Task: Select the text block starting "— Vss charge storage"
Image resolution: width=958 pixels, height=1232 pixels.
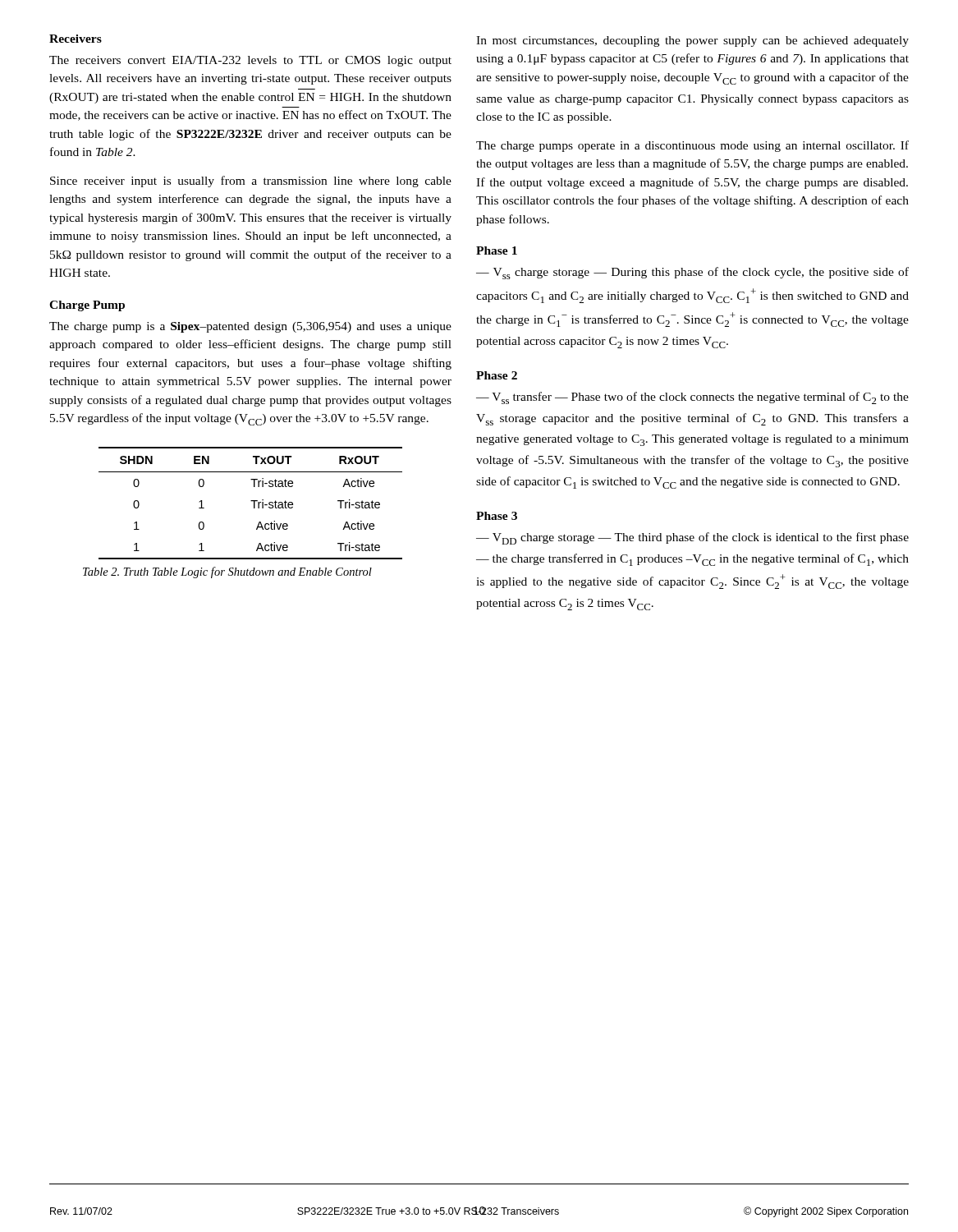Action: (692, 308)
